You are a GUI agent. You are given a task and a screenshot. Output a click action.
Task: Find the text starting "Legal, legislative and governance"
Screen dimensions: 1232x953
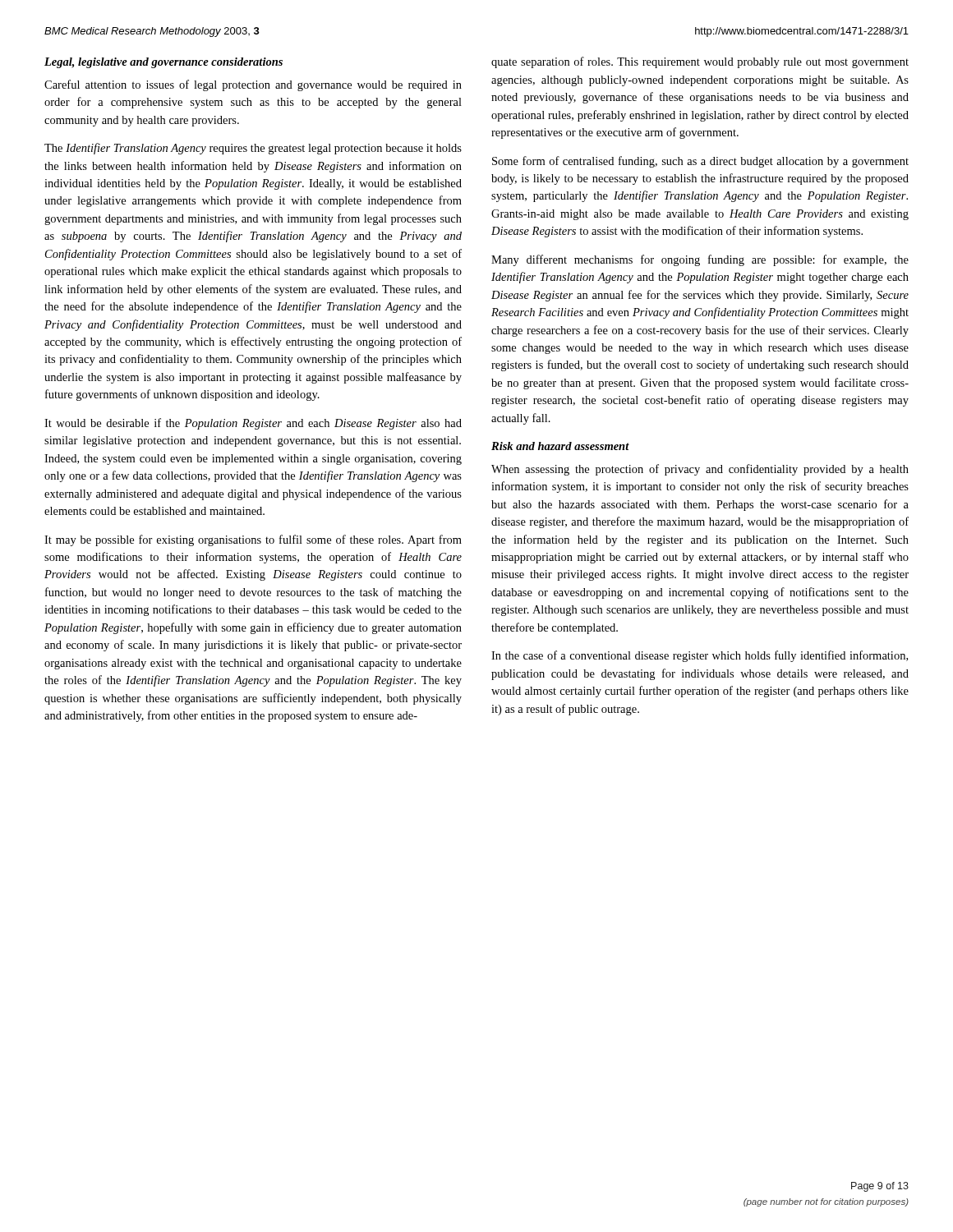[x=253, y=62]
